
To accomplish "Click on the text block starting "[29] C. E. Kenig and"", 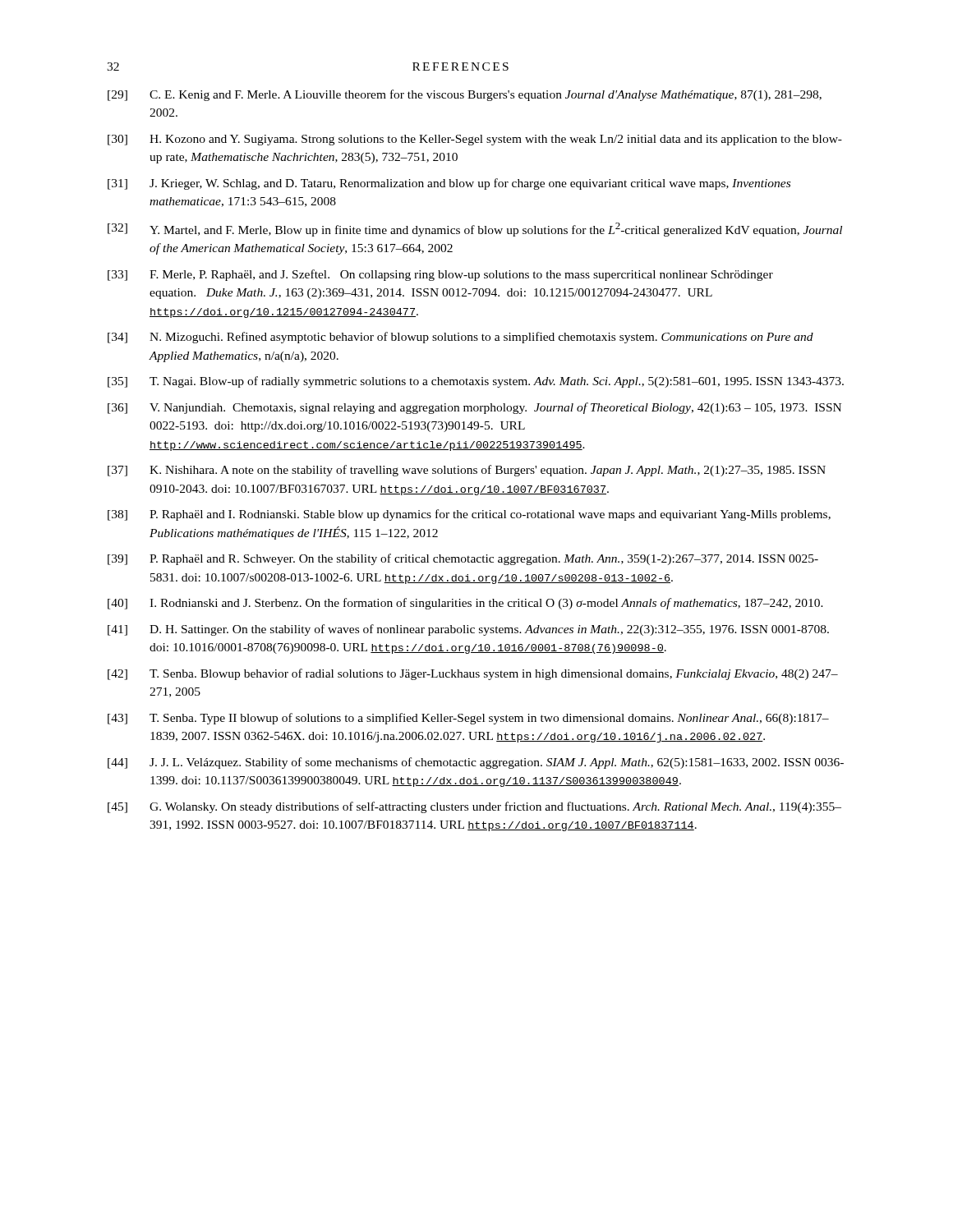I will [x=476, y=104].
